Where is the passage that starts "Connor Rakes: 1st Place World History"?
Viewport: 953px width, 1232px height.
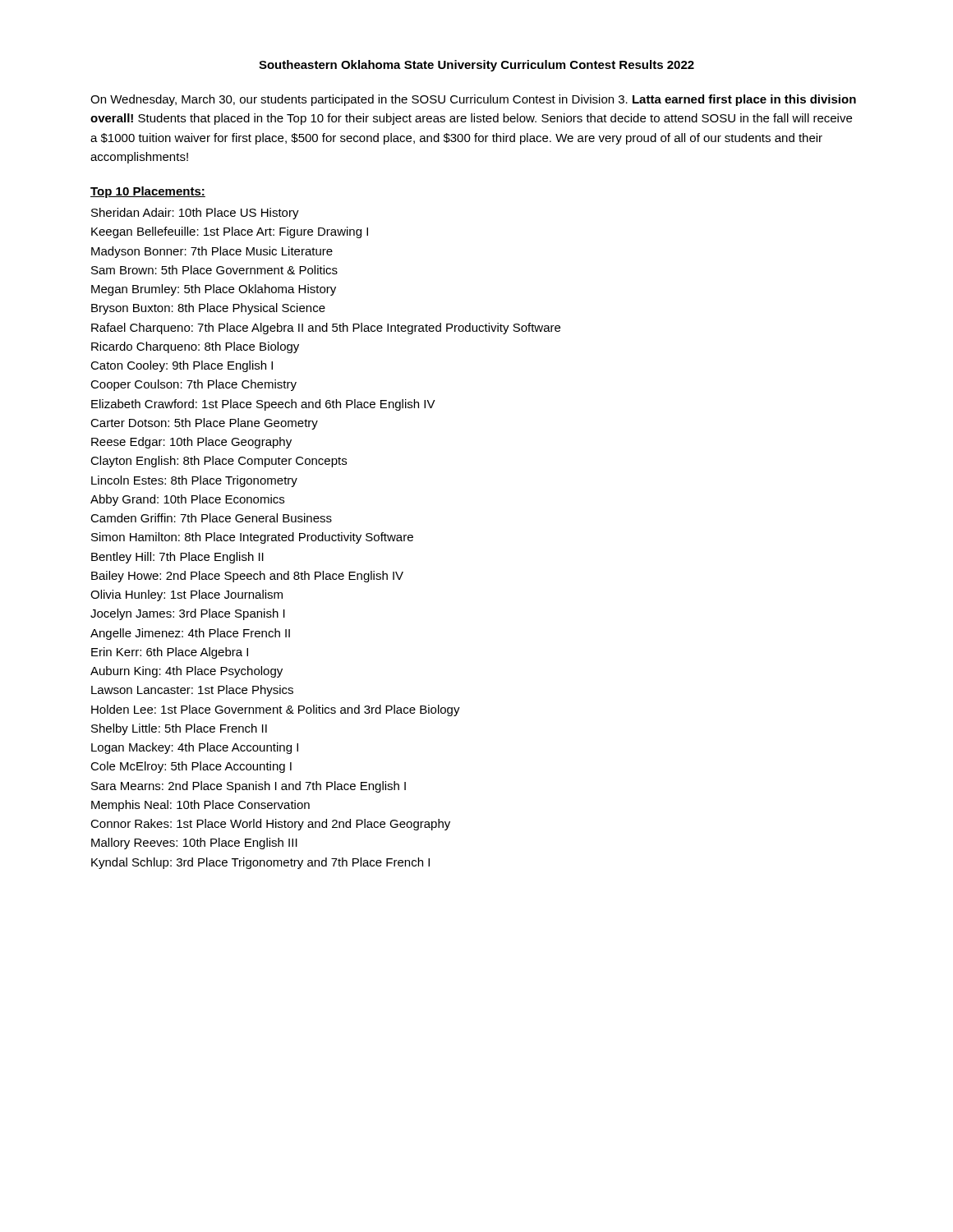(270, 823)
